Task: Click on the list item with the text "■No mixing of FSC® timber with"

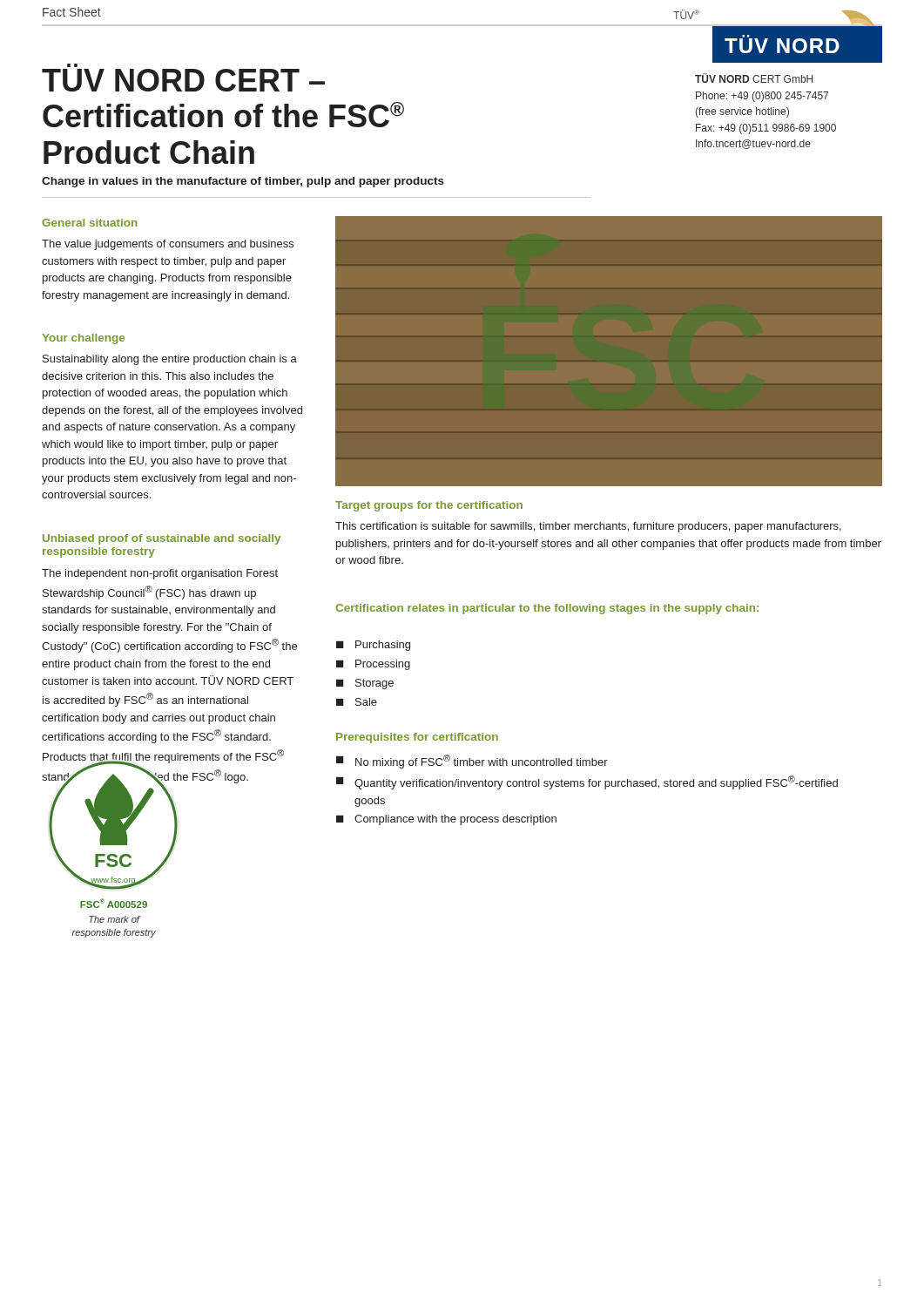Action: (471, 761)
